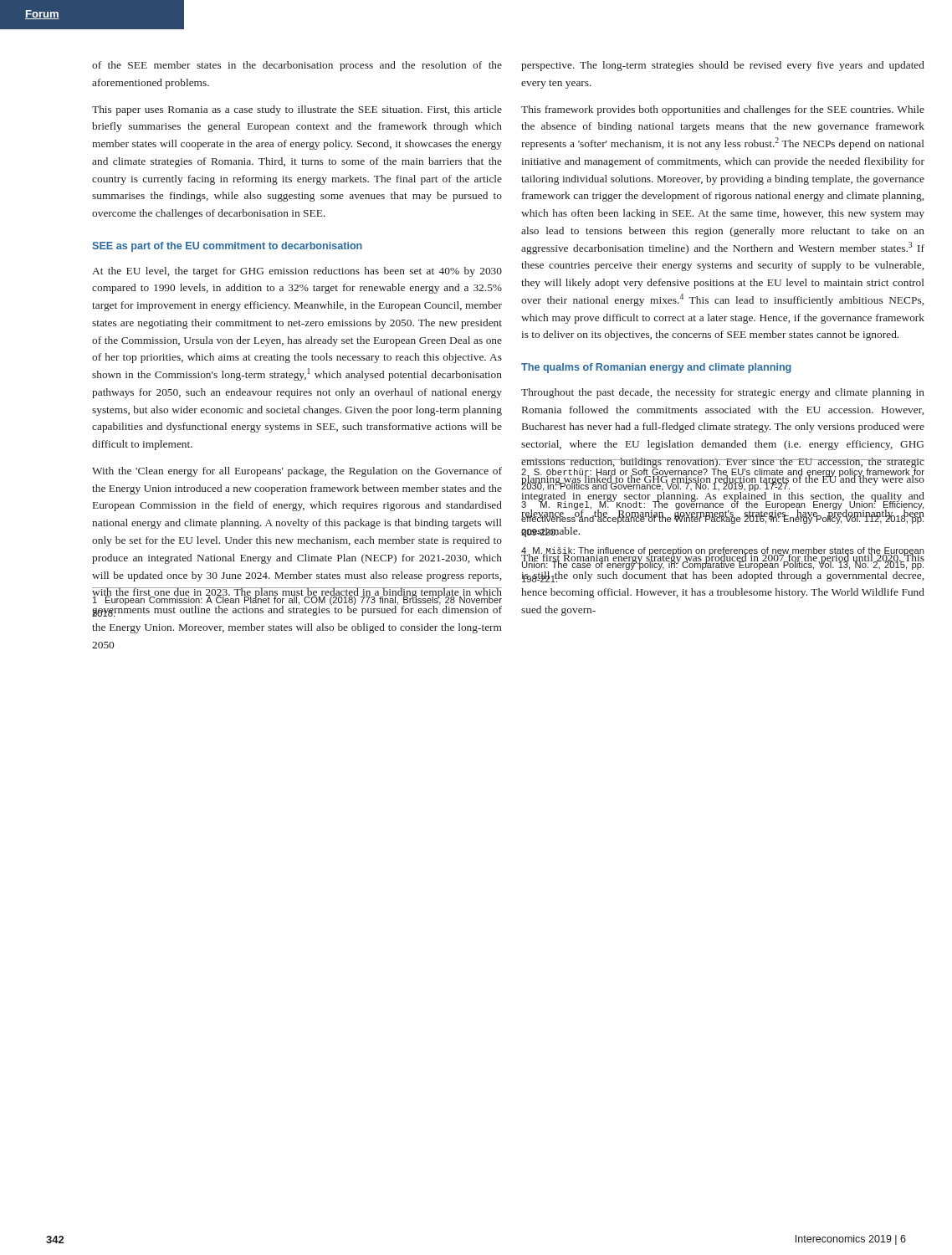The image size is (952, 1255).
Task: Click the passage that begins "1 European Commission: A Clean Planet"
Action: 297,607
